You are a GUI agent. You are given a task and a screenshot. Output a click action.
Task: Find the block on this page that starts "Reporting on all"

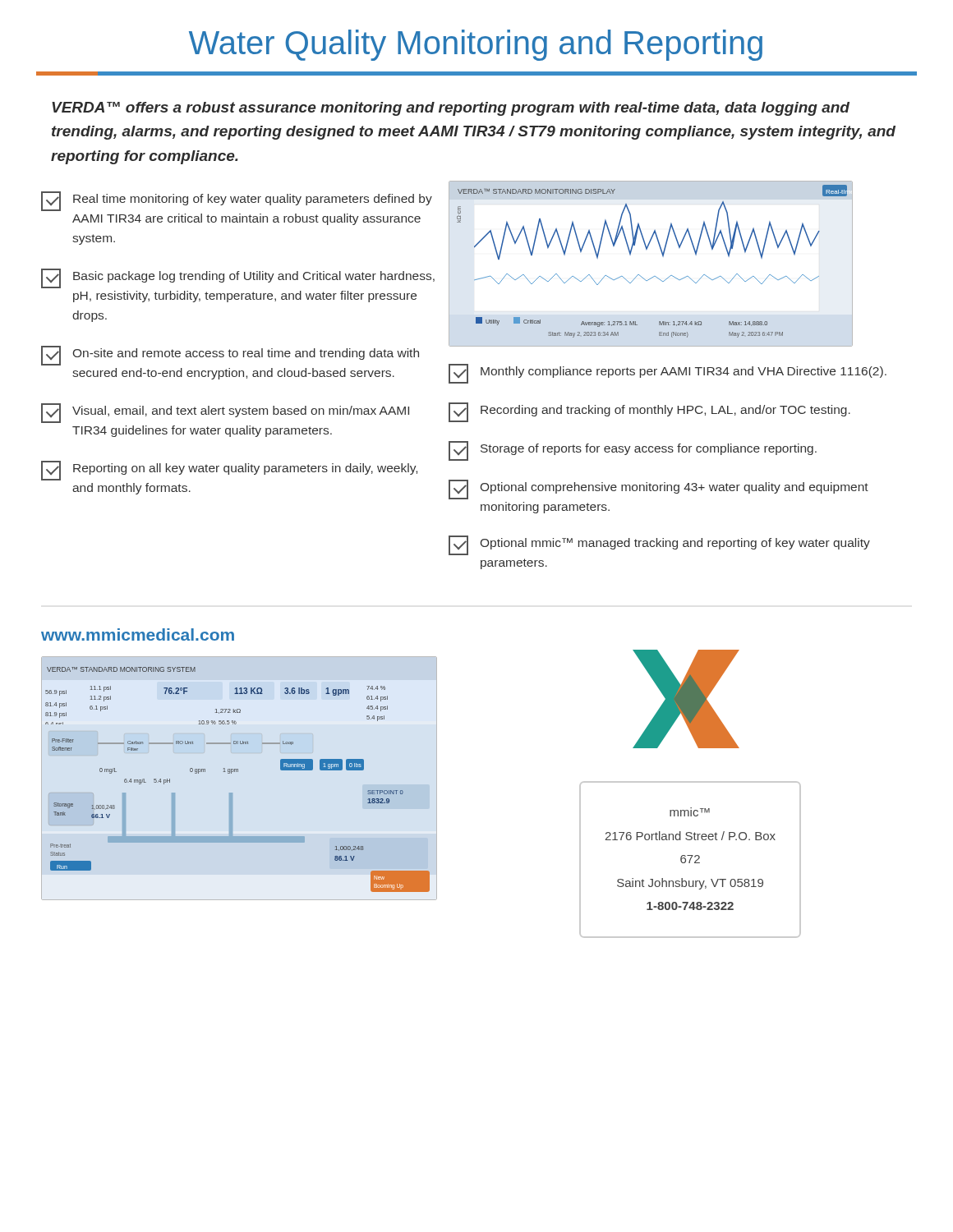tap(238, 478)
